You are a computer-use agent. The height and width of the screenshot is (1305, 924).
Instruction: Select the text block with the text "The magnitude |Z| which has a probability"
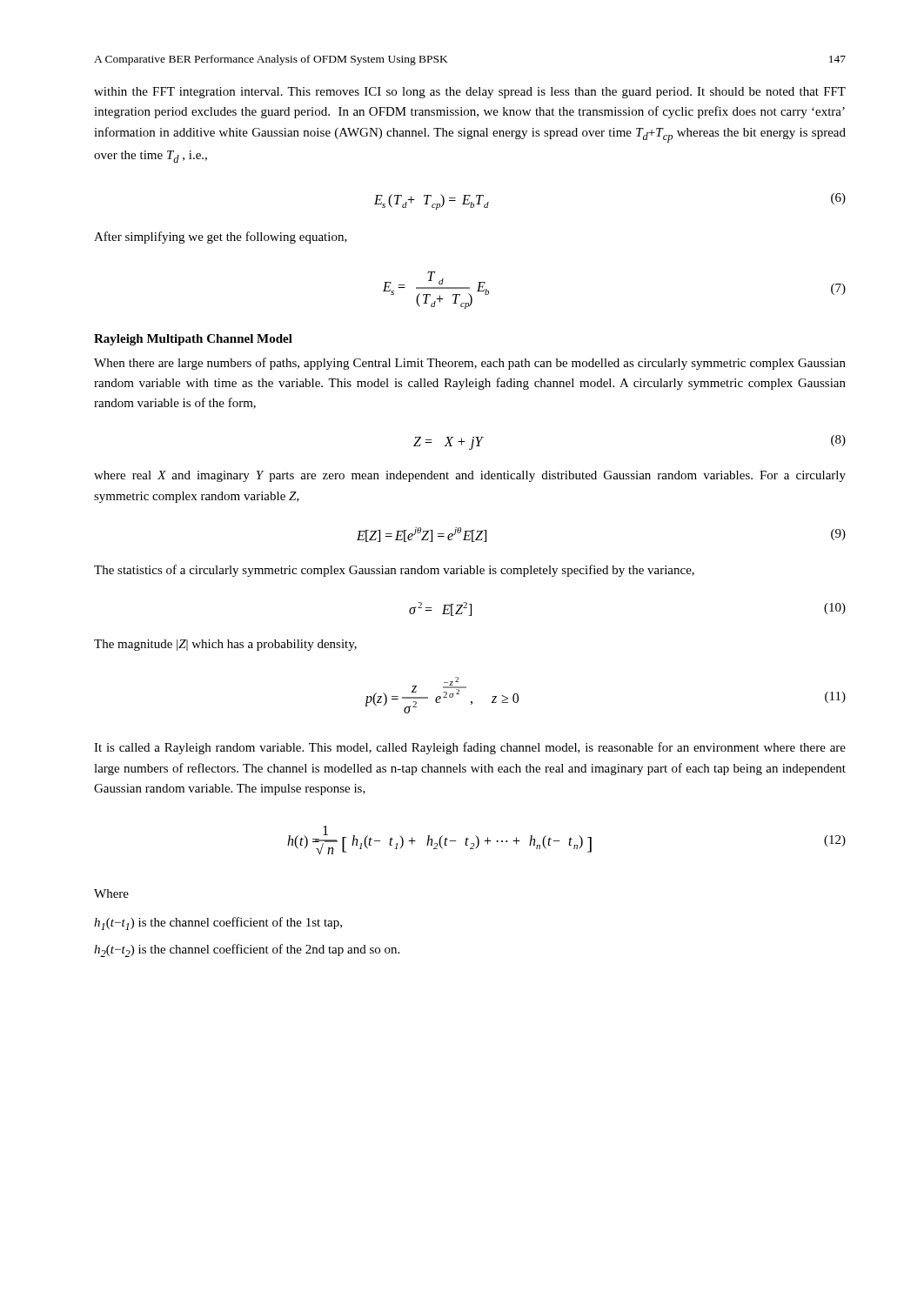tap(226, 644)
